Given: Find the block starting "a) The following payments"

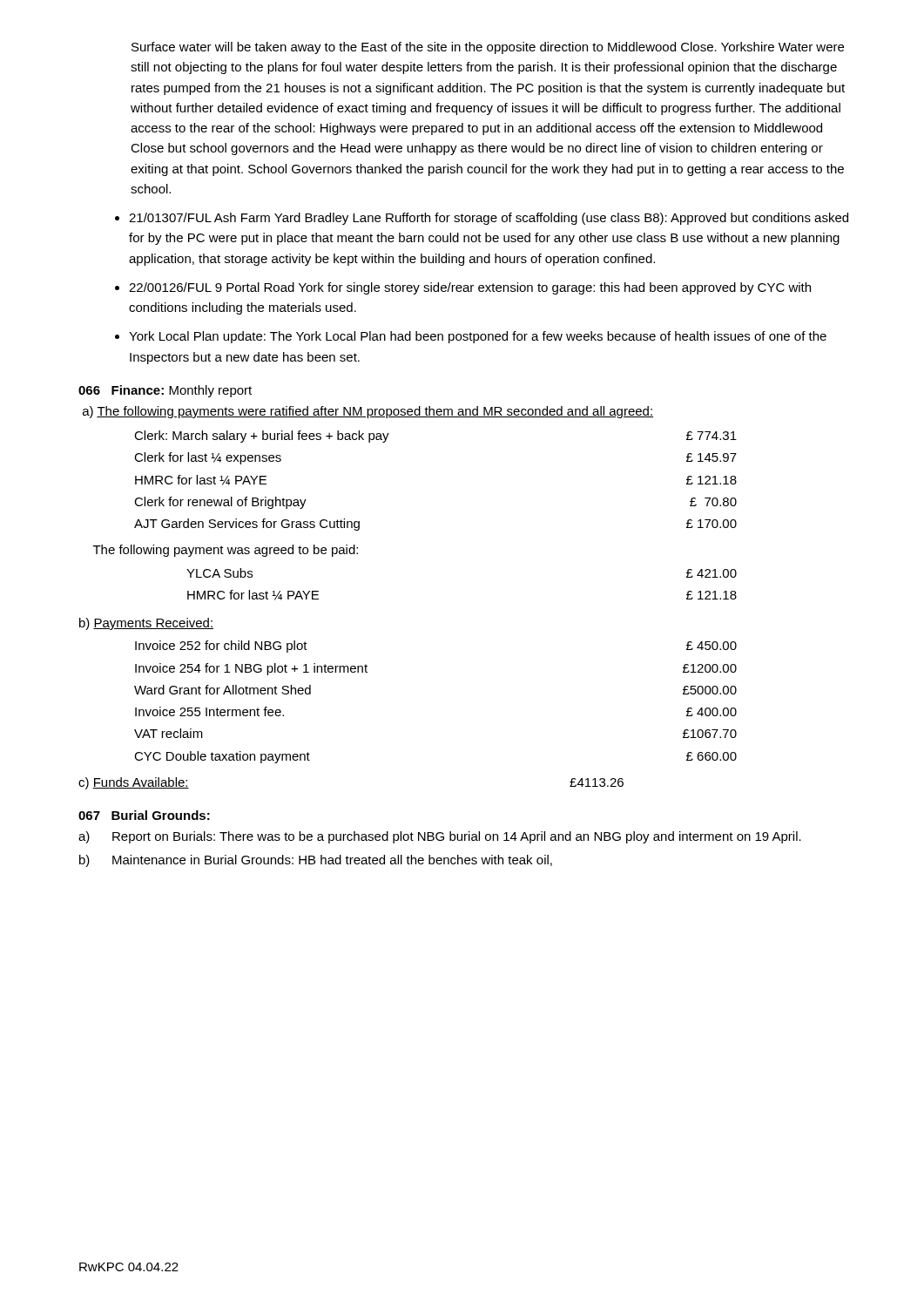Looking at the screenshot, I should click(x=366, y=411).
